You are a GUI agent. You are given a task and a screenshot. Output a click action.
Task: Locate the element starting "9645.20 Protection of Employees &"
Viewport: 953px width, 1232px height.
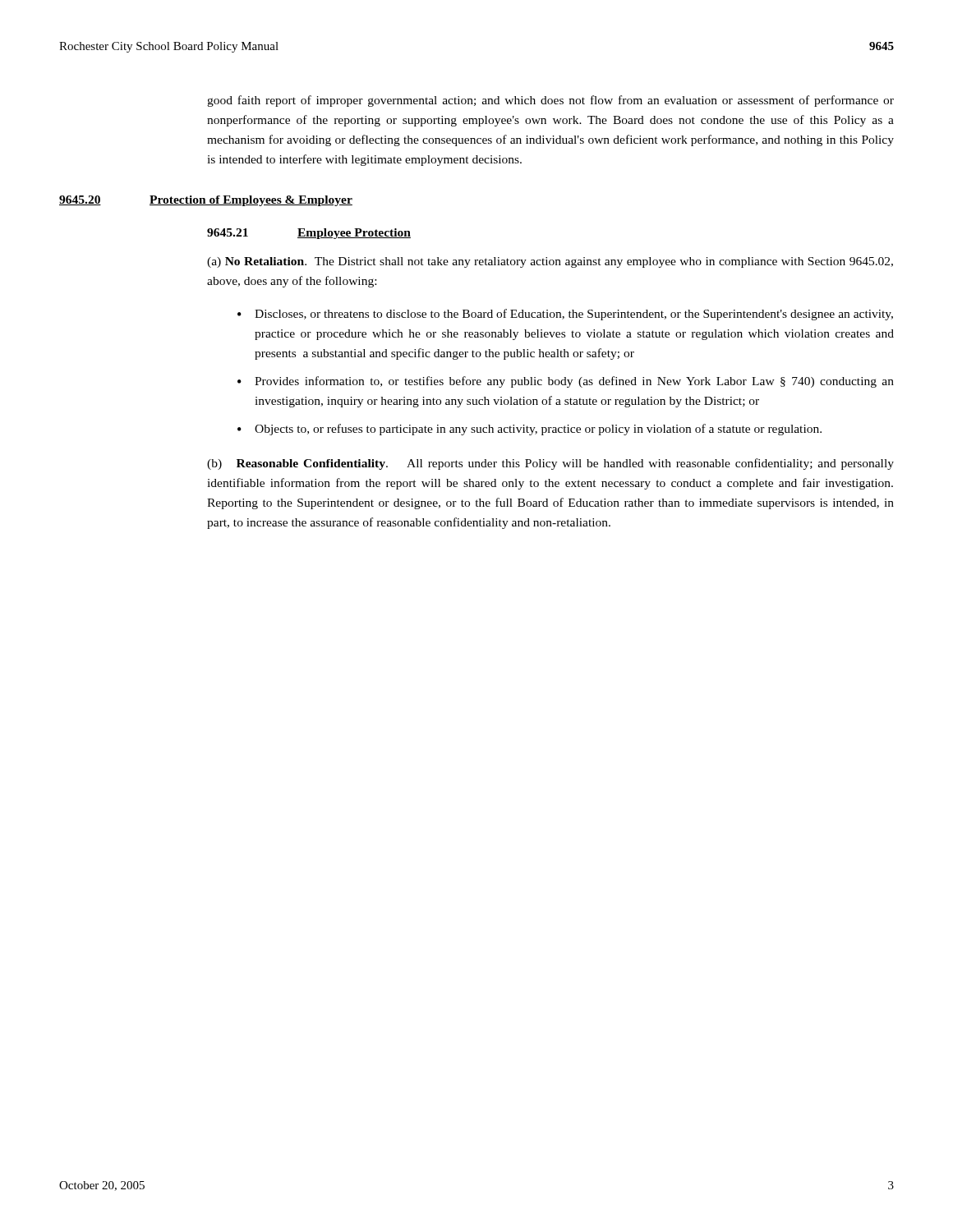click(x=206, y=200)
